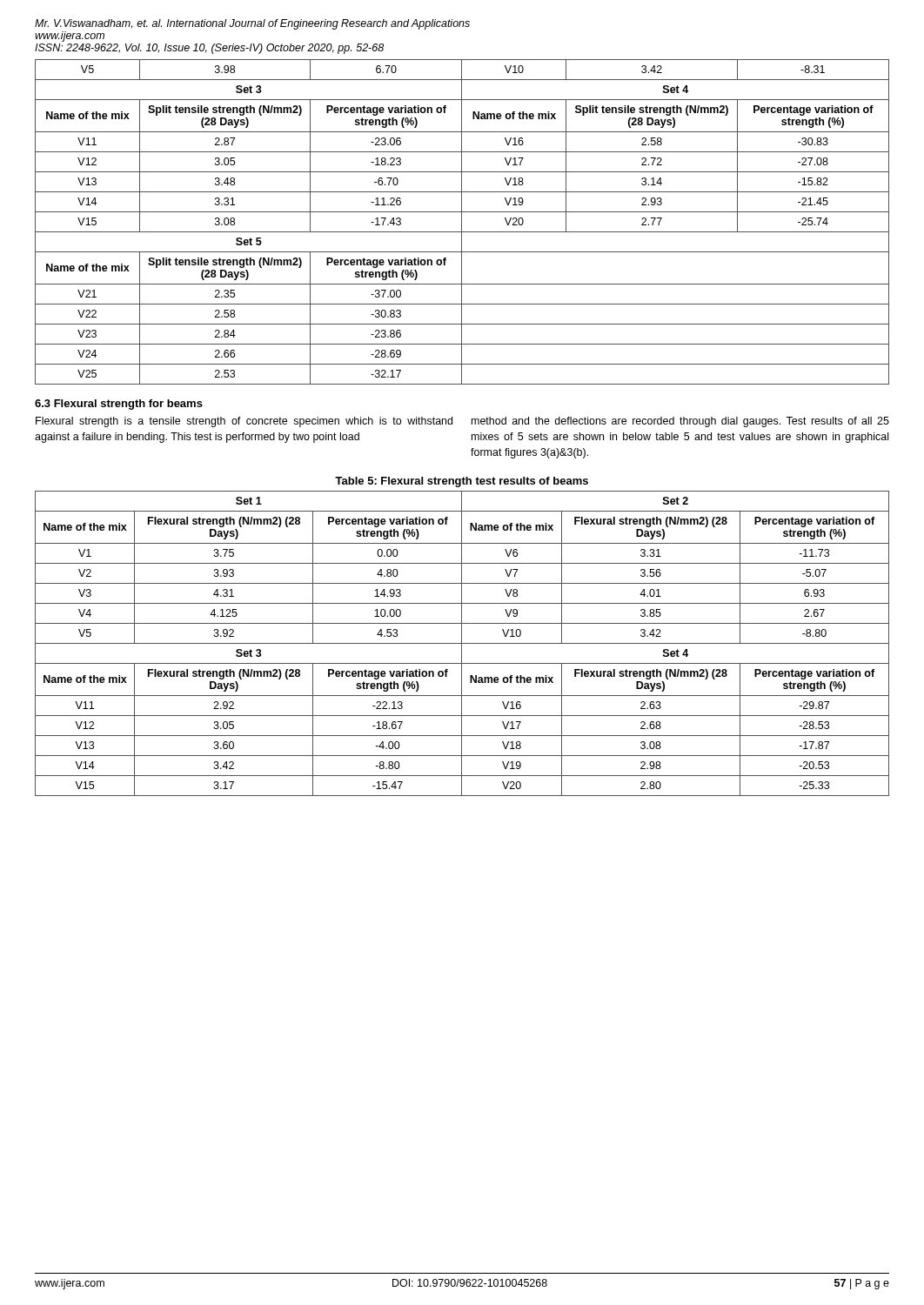Click the section header that begins "6.3 Flexural strength for"
This screenshot has width=924, height=1305.
[x=119, y=403]
